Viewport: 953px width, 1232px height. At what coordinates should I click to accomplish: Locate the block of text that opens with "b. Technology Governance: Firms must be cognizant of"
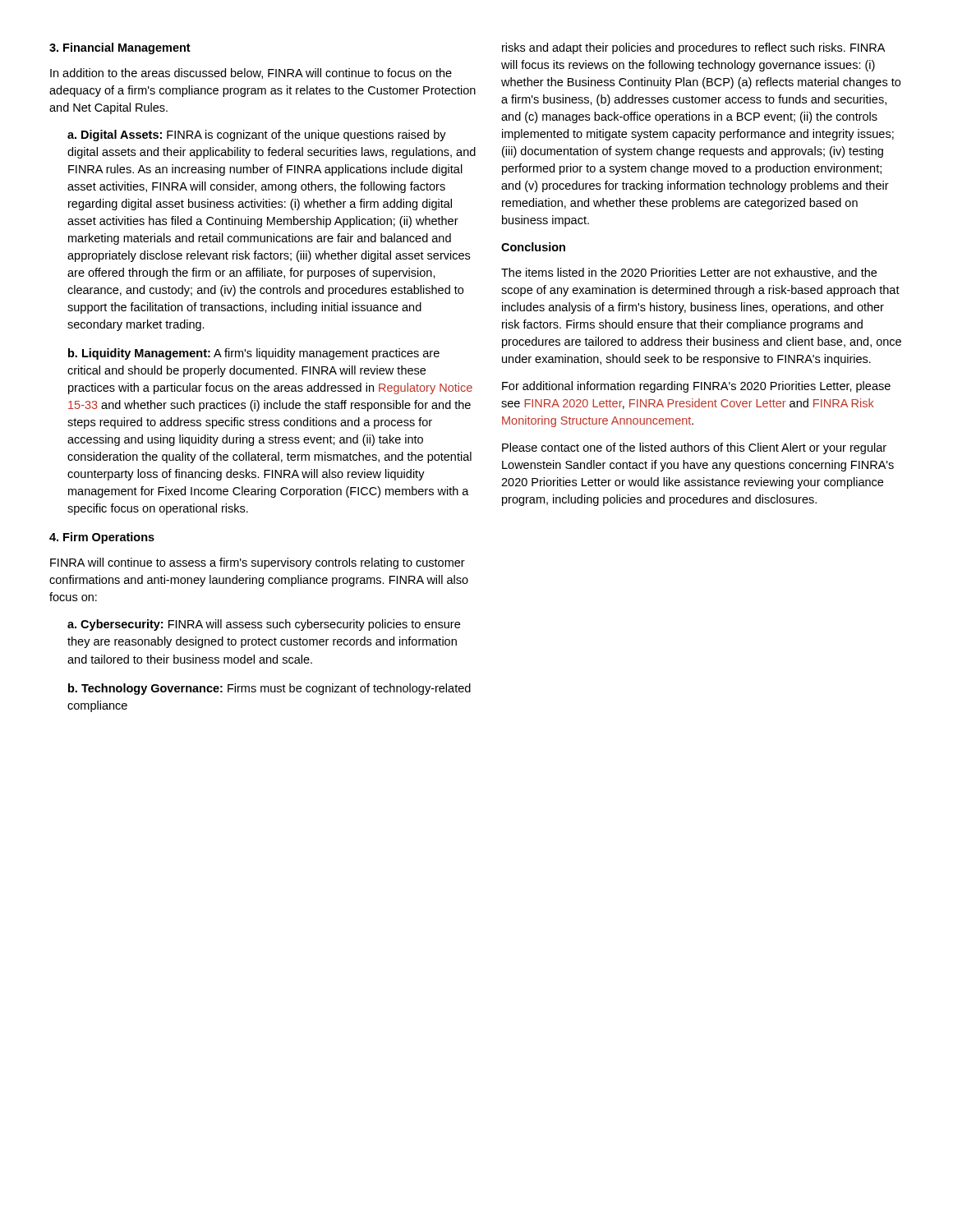(269, 697)
